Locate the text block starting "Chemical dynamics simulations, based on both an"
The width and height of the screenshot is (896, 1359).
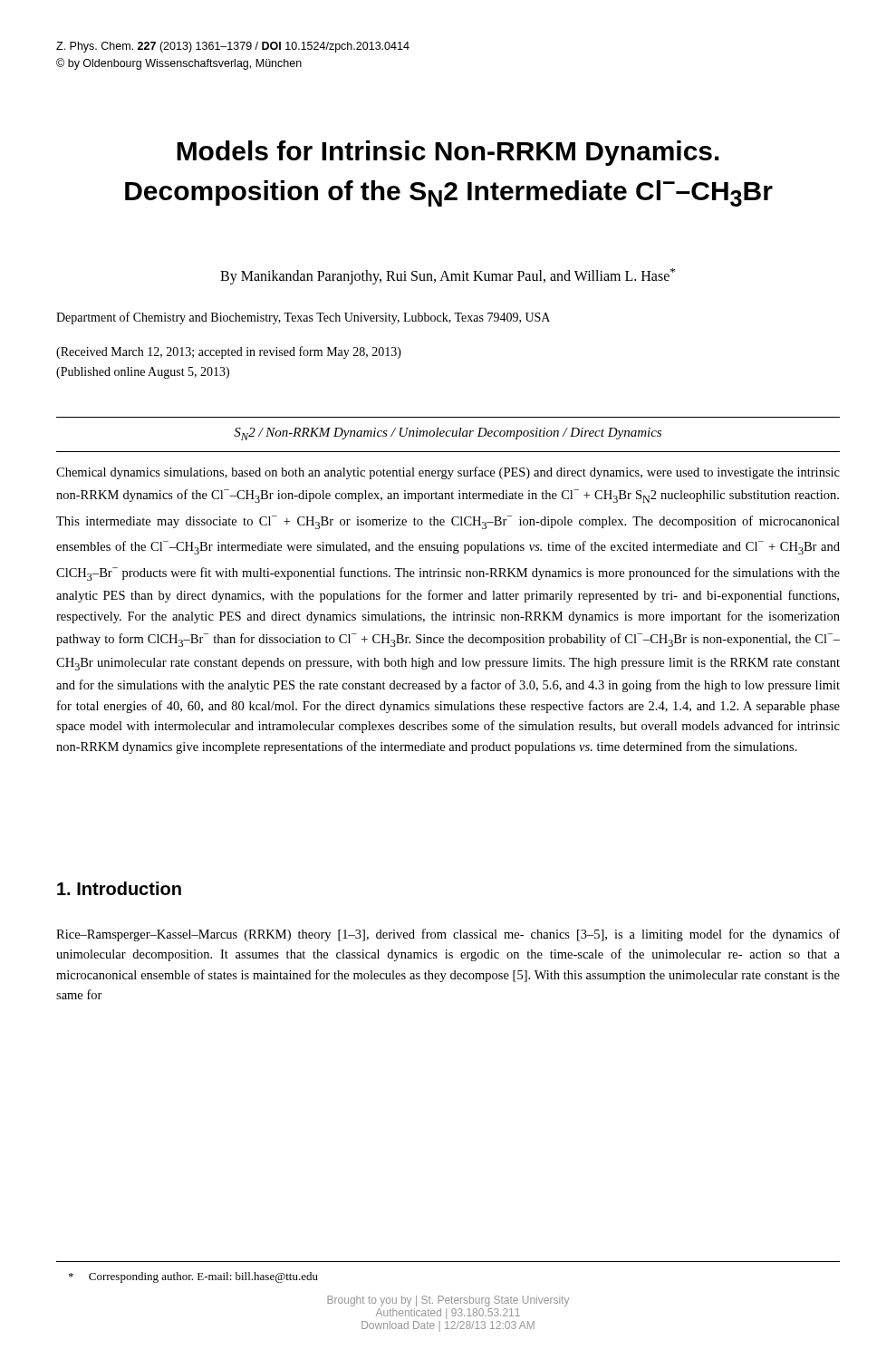pyautogui.click(x=448, y=609)
